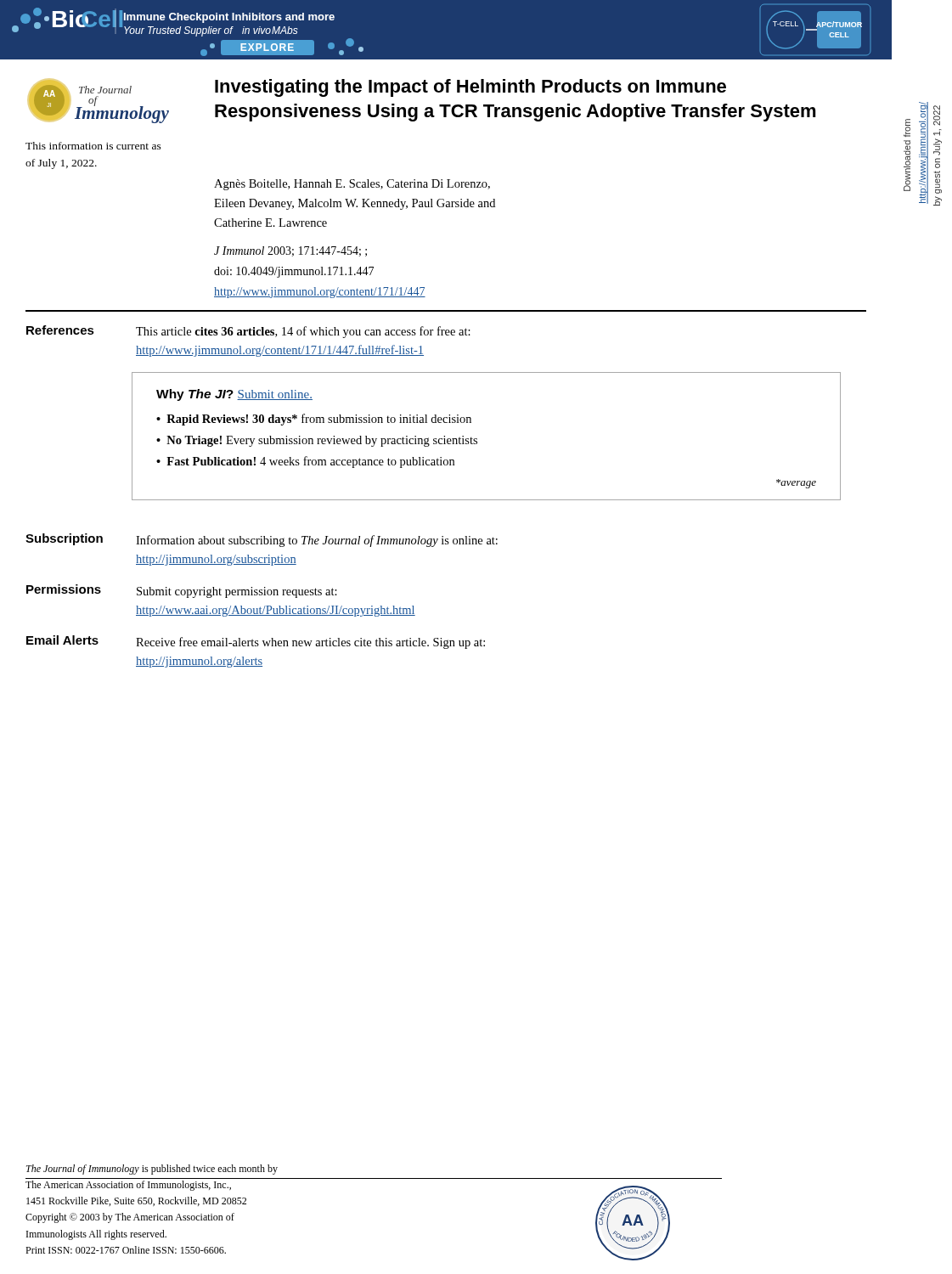
Task: Locate the text block starting "Why The JI?"
Action: point(486,438)
